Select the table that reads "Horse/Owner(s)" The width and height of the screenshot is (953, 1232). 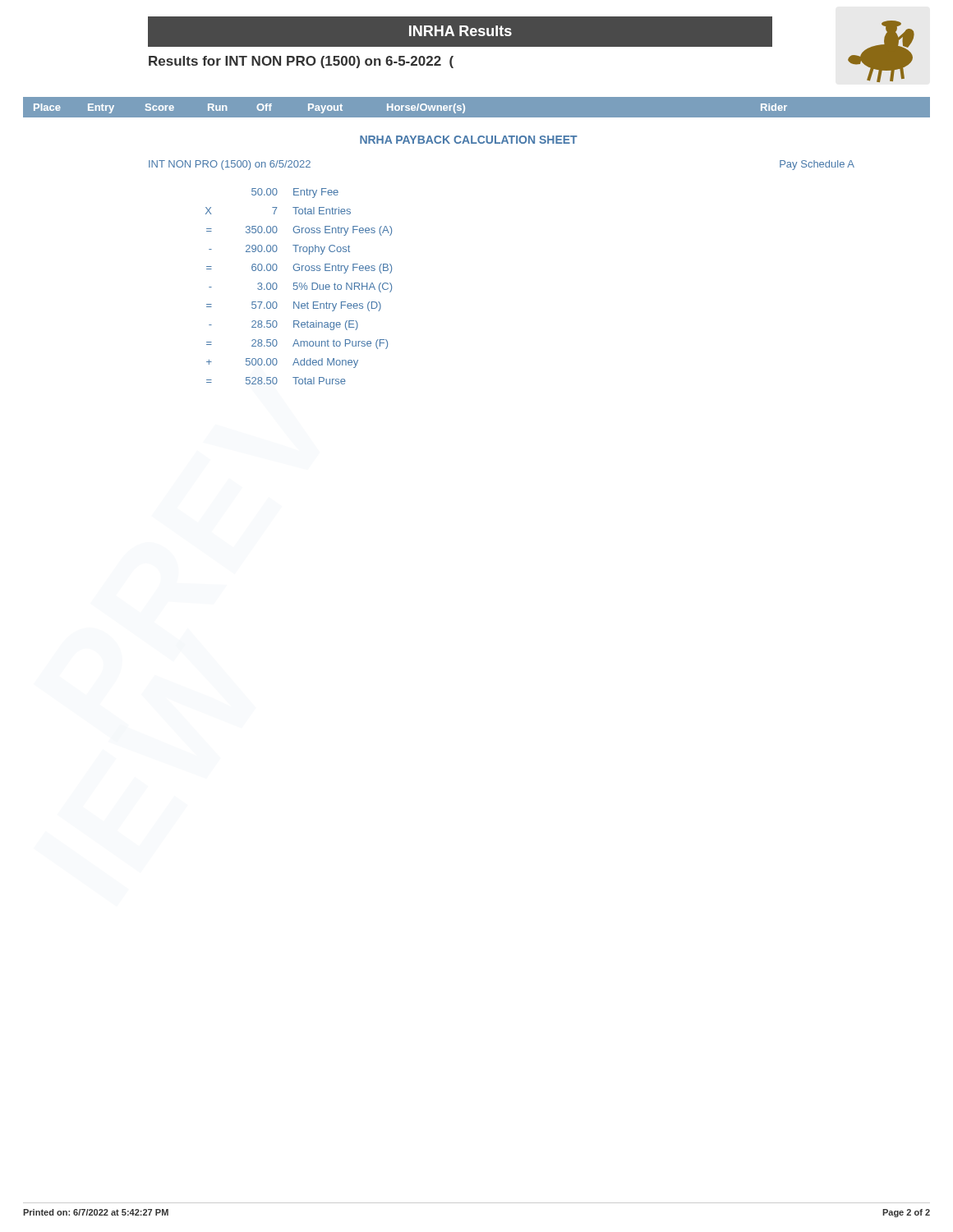[x=476, y=107]
